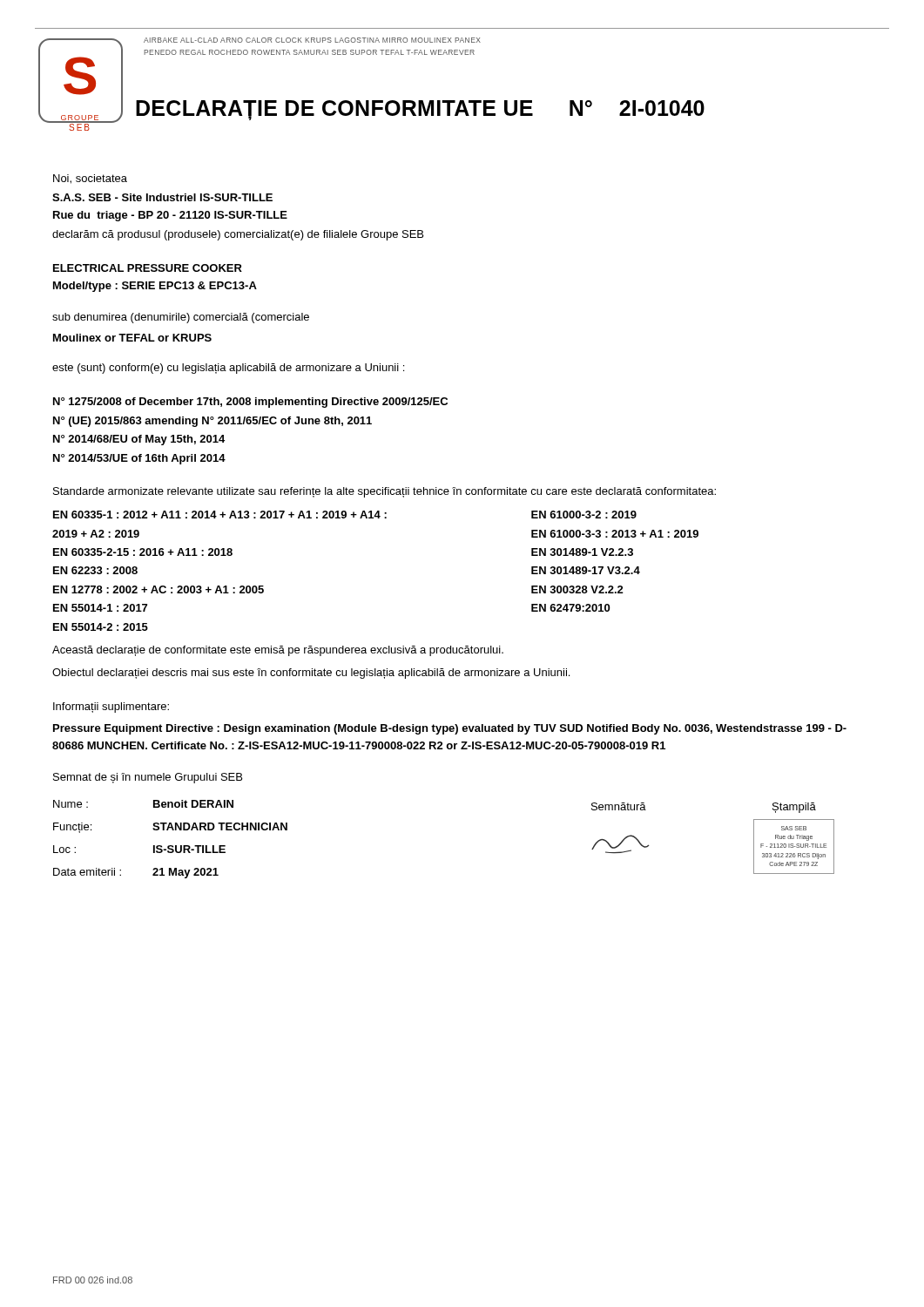Where is the passage that starts "EN 60335-1 : 2012 +"?
This screenshot has height=1307, width=924.
point(220,515)
